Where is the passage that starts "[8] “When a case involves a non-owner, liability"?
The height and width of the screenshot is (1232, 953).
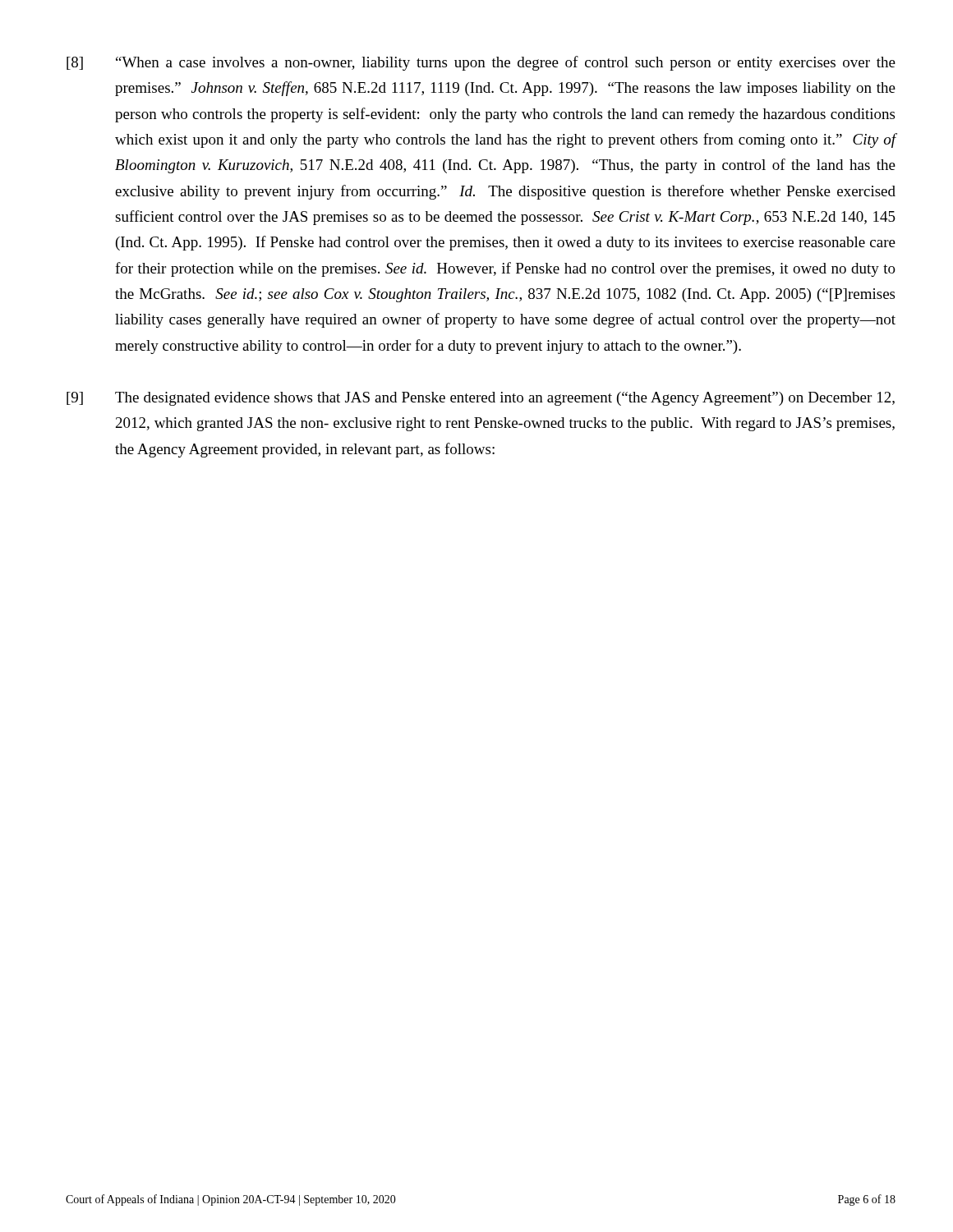[481, 204]
